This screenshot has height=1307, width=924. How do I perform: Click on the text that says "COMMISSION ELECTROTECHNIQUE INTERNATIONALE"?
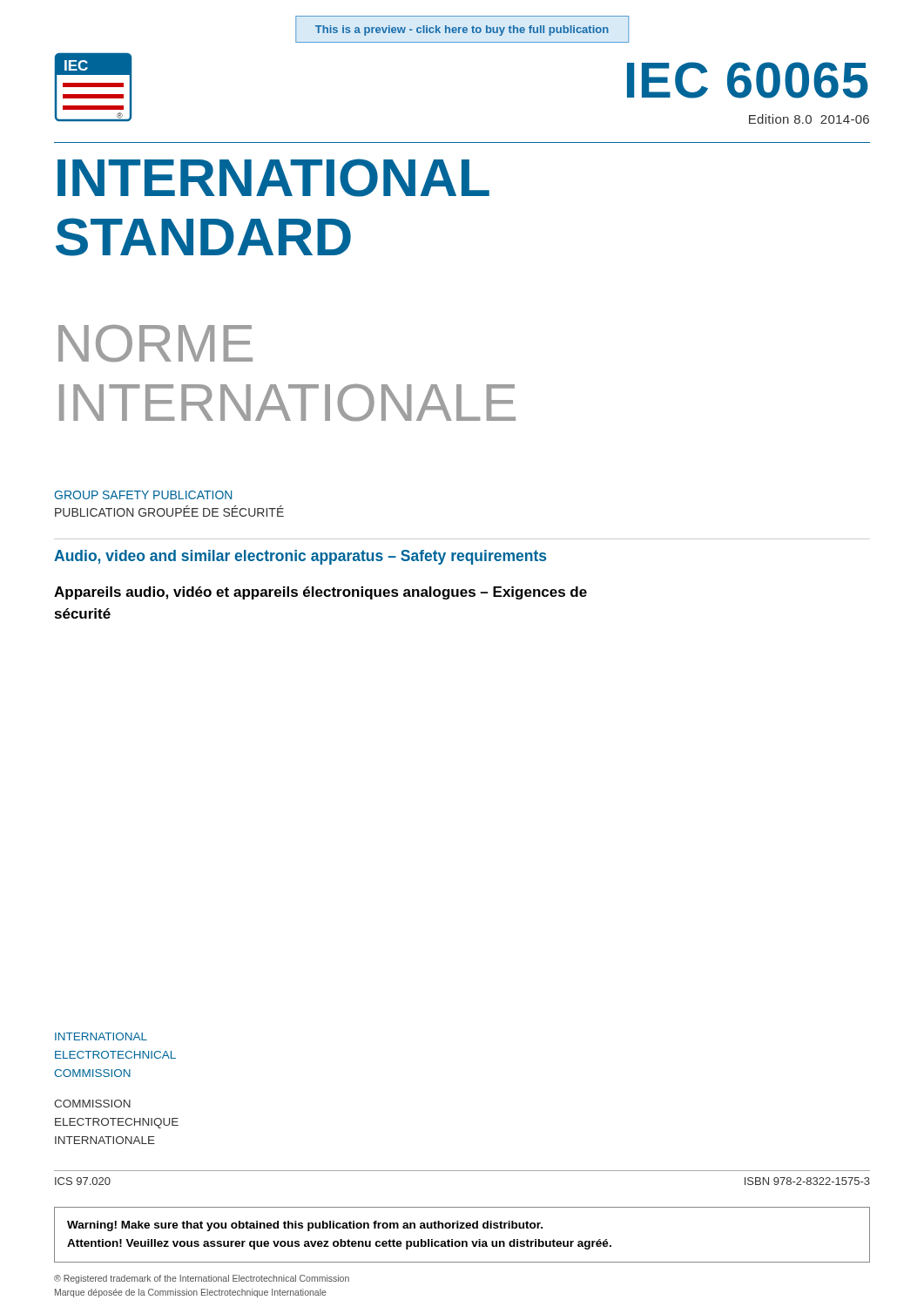(116, 1122)
